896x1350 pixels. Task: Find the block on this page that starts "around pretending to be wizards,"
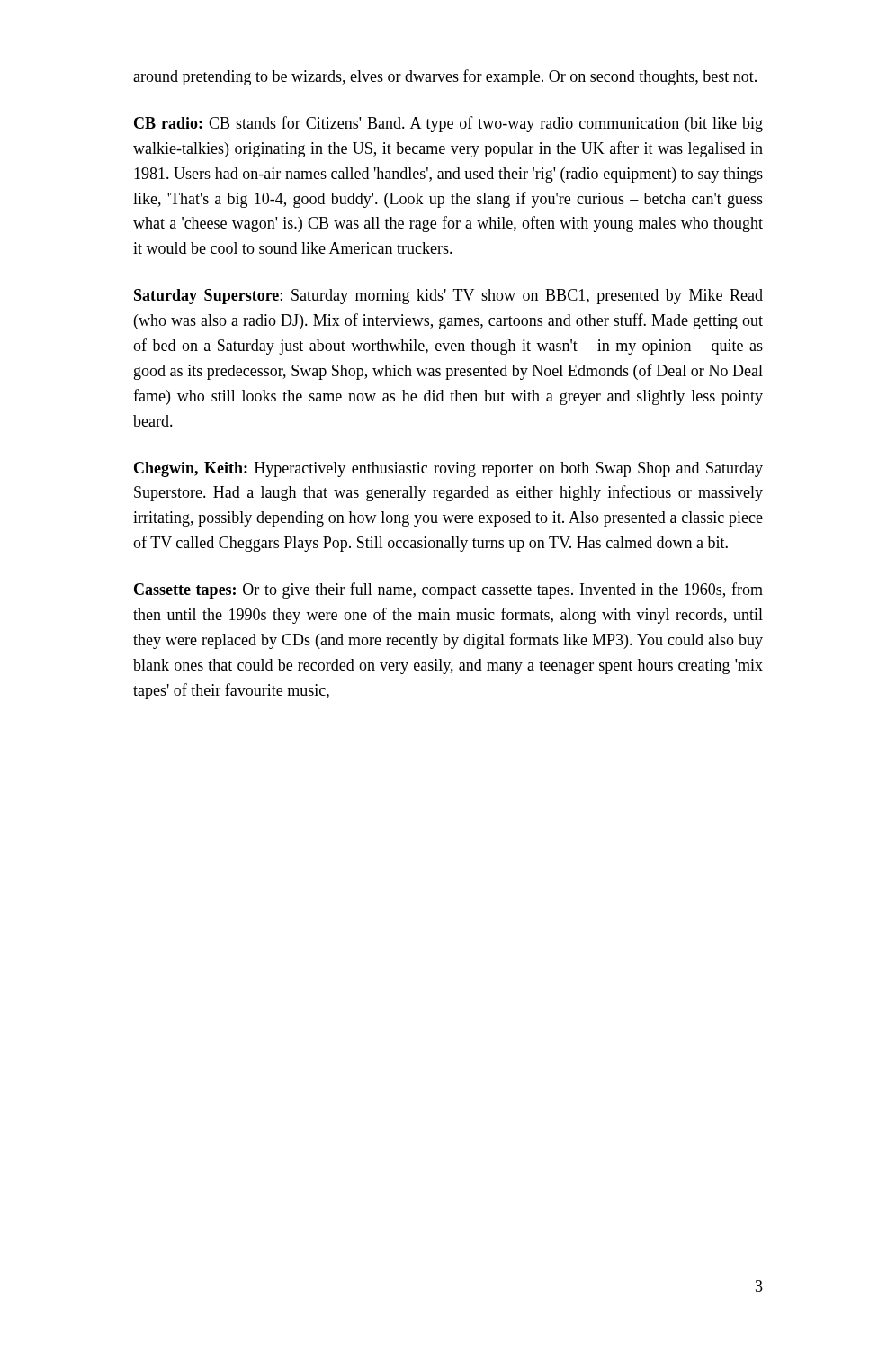point(445,76)
